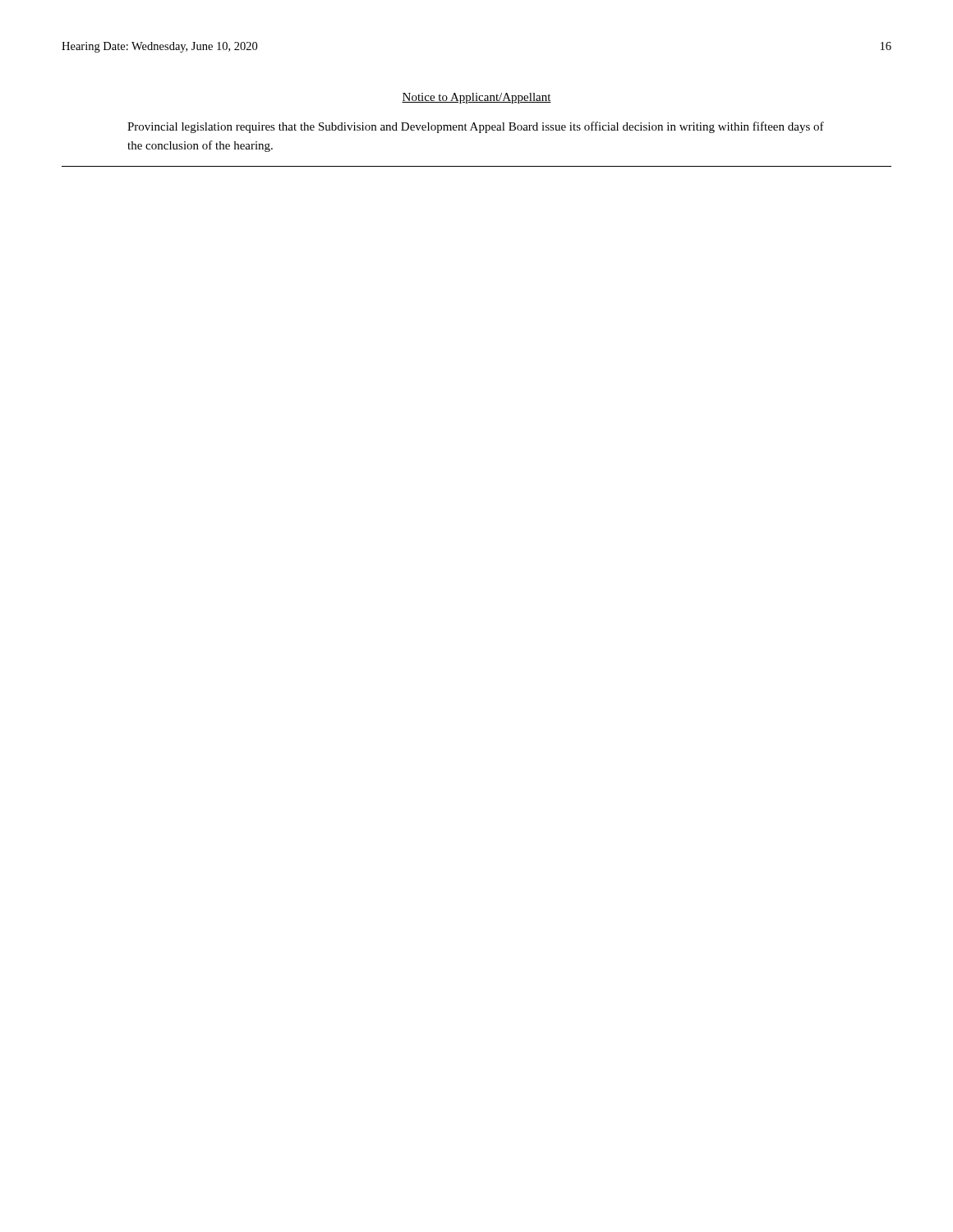The height and width of the screenshot is (1232, 953).
Task: Select the block starting "Provincial legislation requires that the"
Action: click(475, 136)
